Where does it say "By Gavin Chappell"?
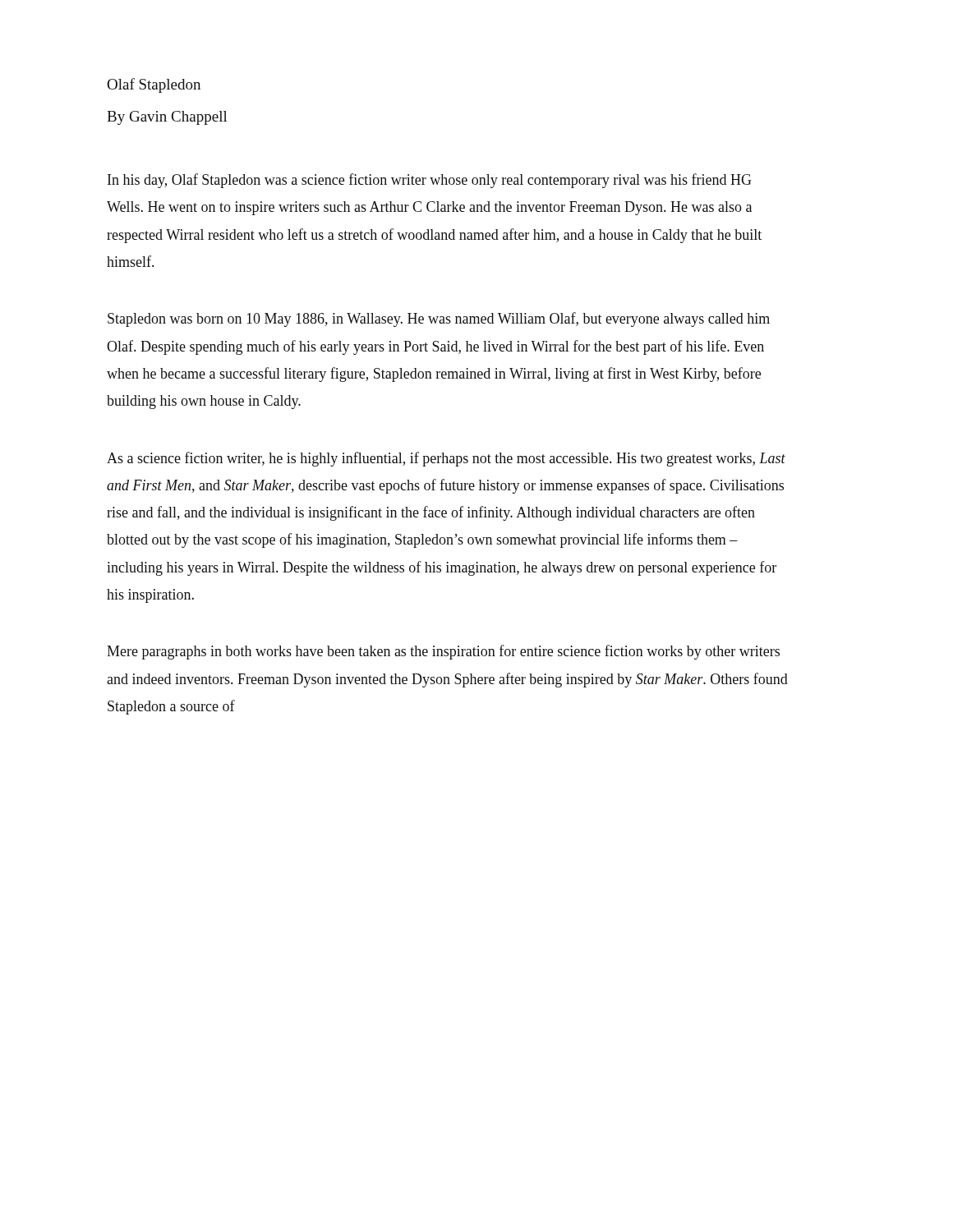 [167, 116]
